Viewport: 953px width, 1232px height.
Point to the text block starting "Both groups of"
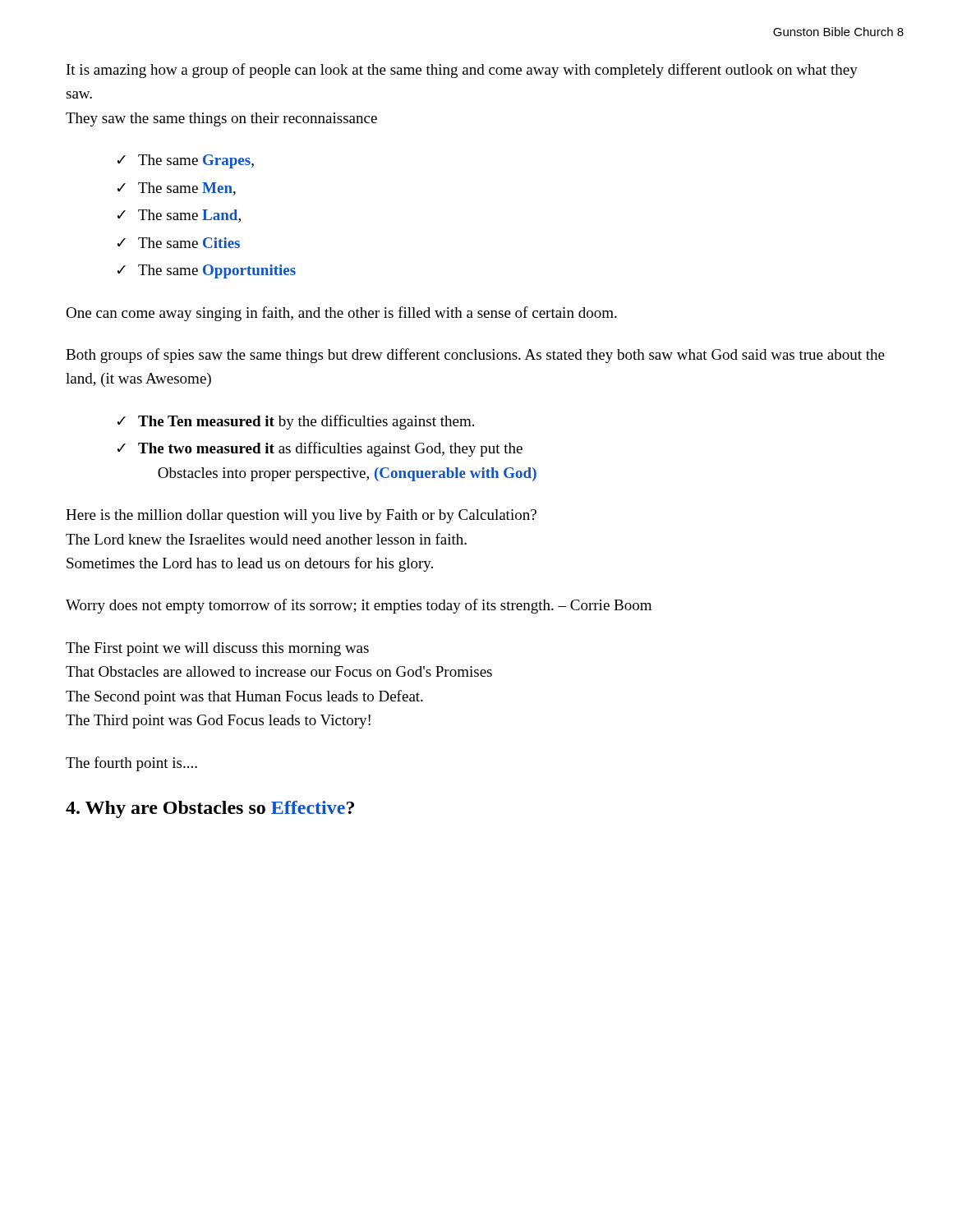475,366
